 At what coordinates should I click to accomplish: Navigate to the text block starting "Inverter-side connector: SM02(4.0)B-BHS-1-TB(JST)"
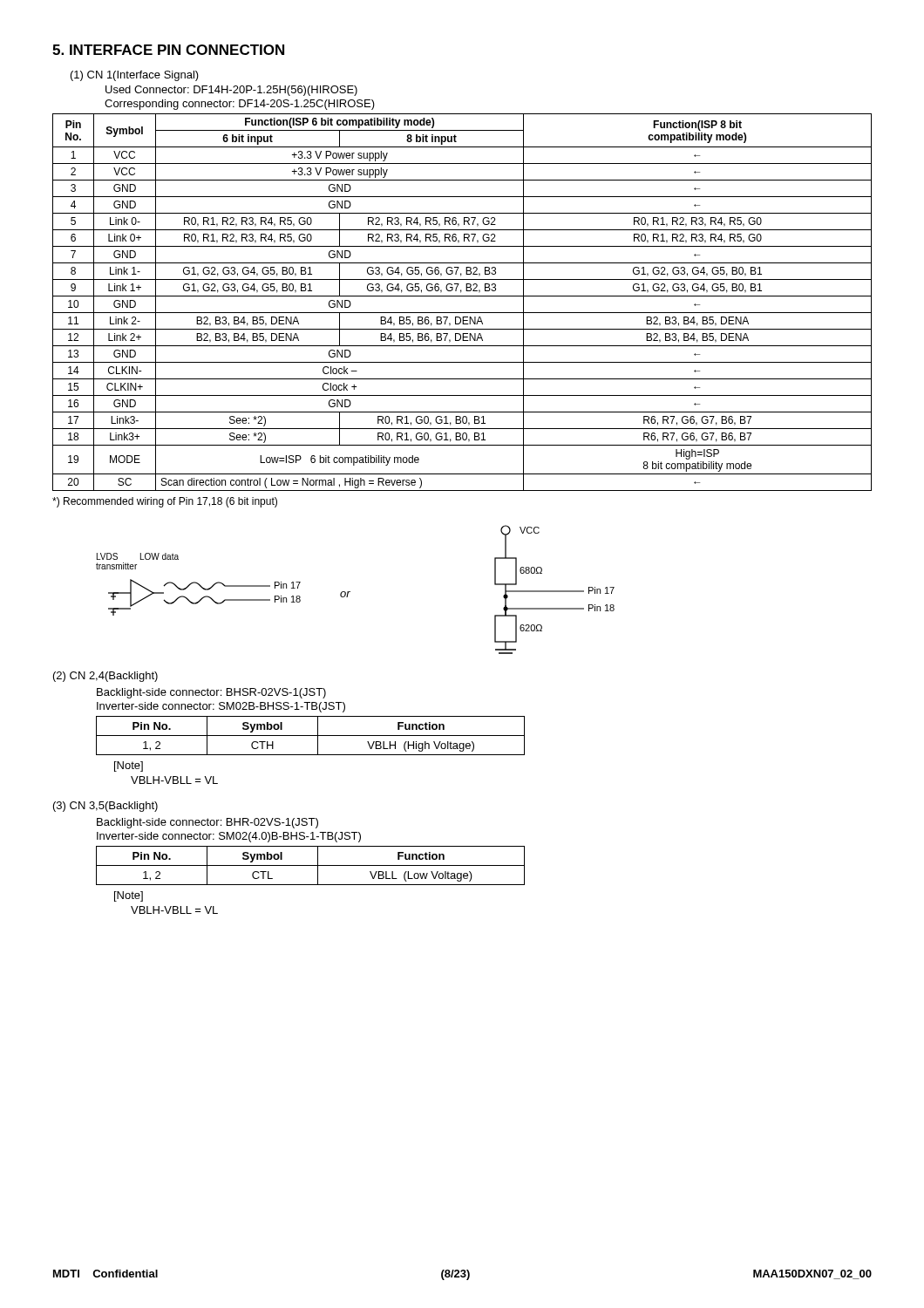tap(229, 836)
